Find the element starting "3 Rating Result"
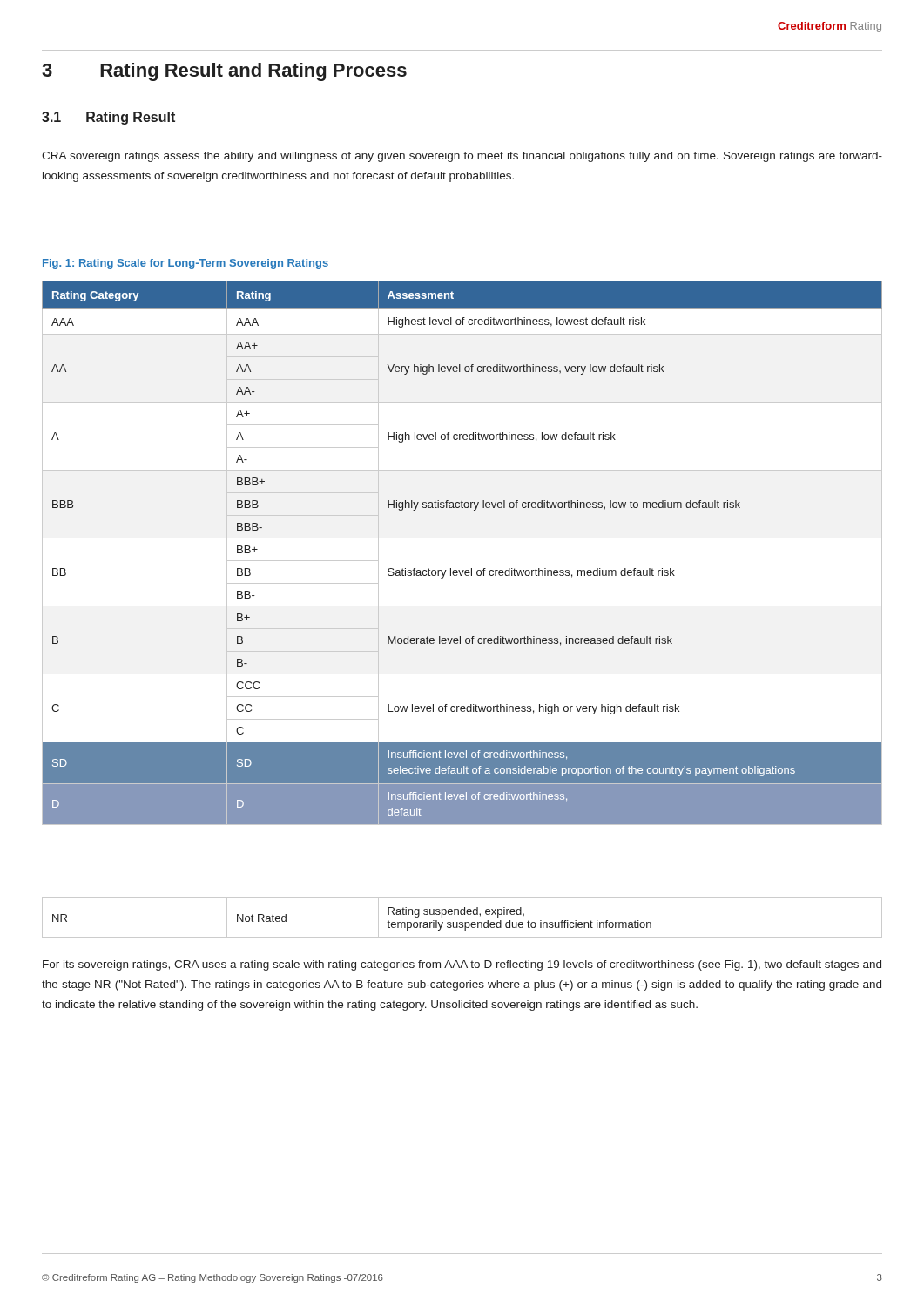This screenshot has height=1307, width=924. [x=224, y=70]
